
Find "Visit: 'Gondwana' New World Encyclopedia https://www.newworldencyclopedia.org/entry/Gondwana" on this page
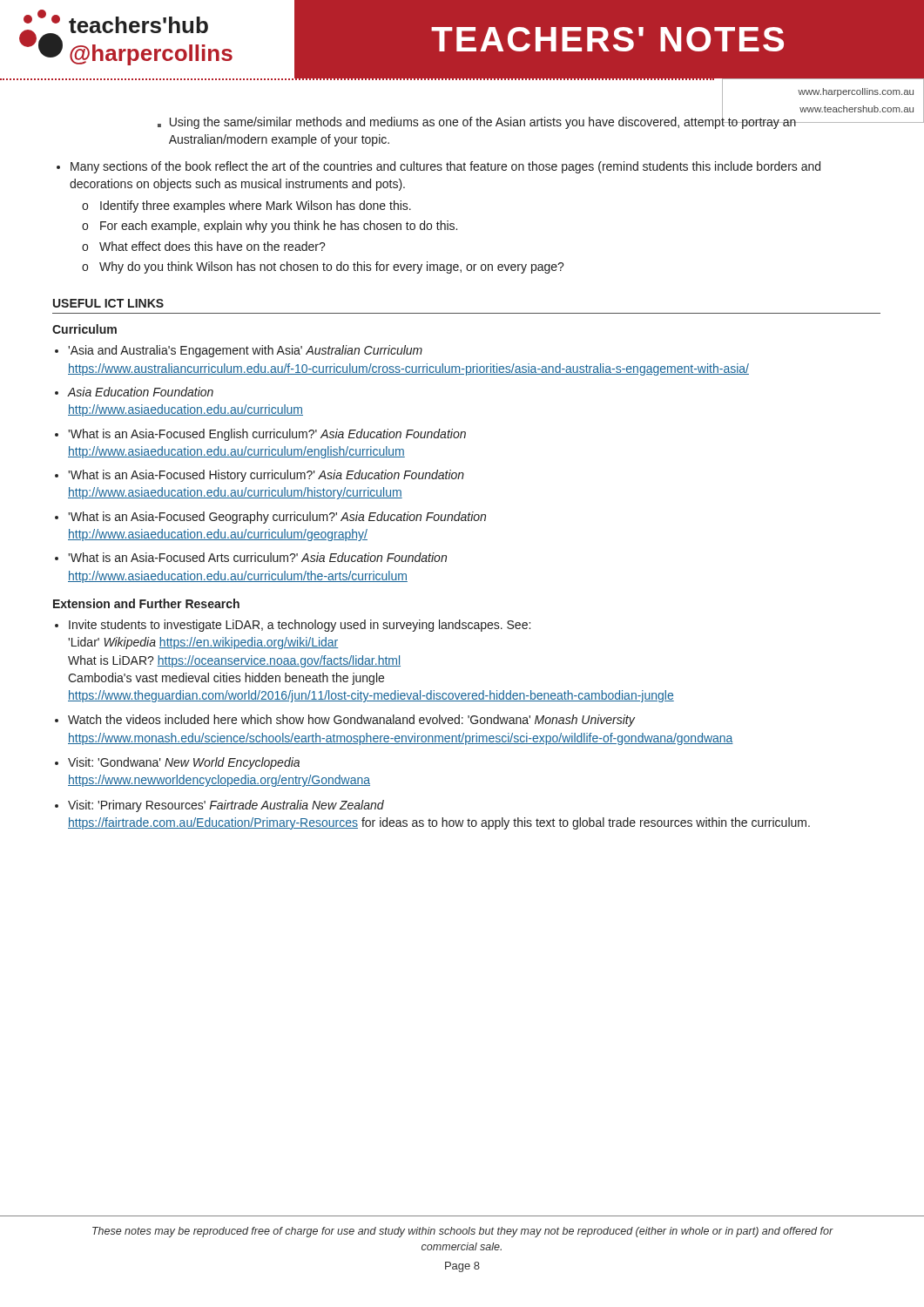click(x=219, y=771)
